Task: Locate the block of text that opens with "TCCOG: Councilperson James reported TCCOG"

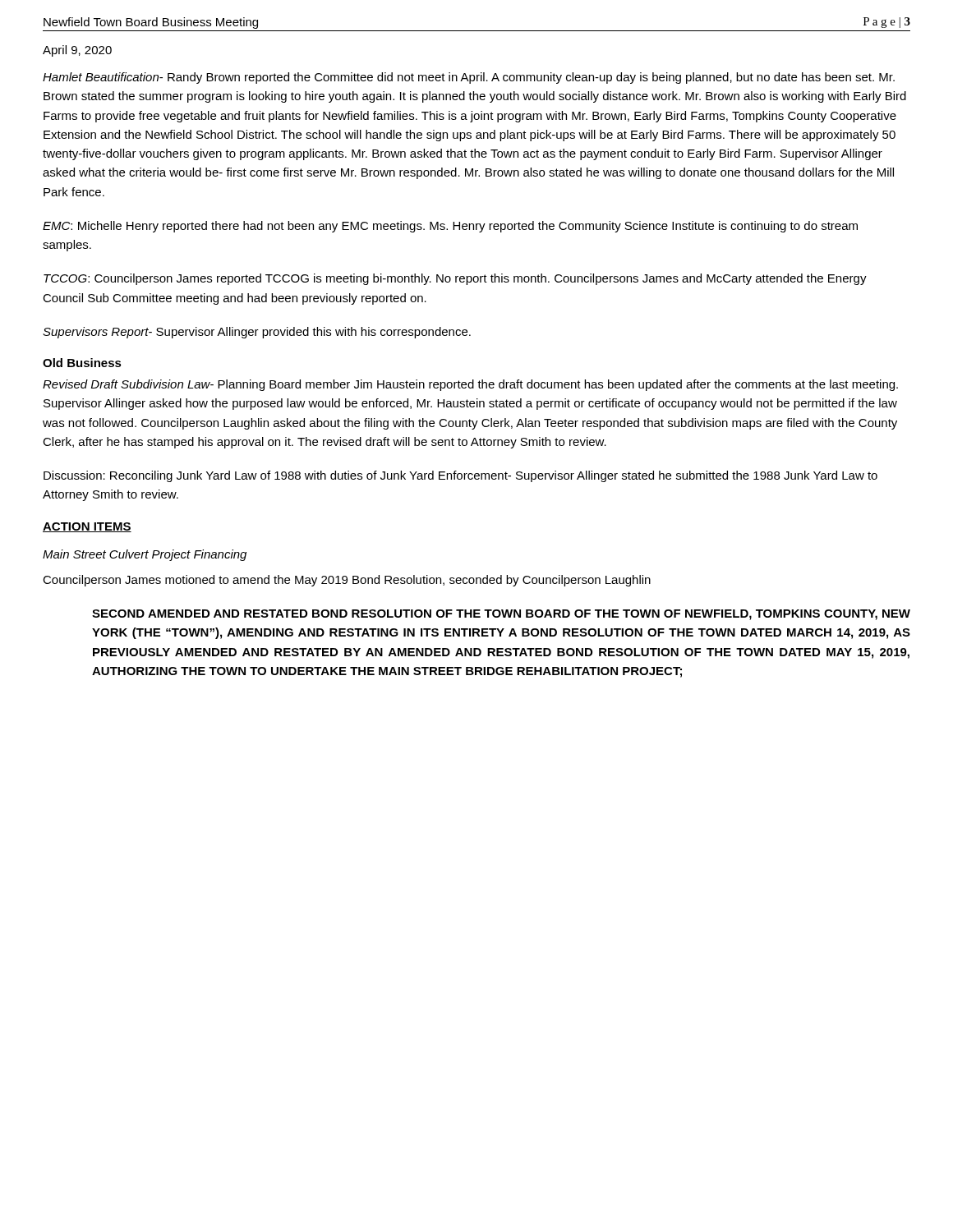Action: pos(476,288)
